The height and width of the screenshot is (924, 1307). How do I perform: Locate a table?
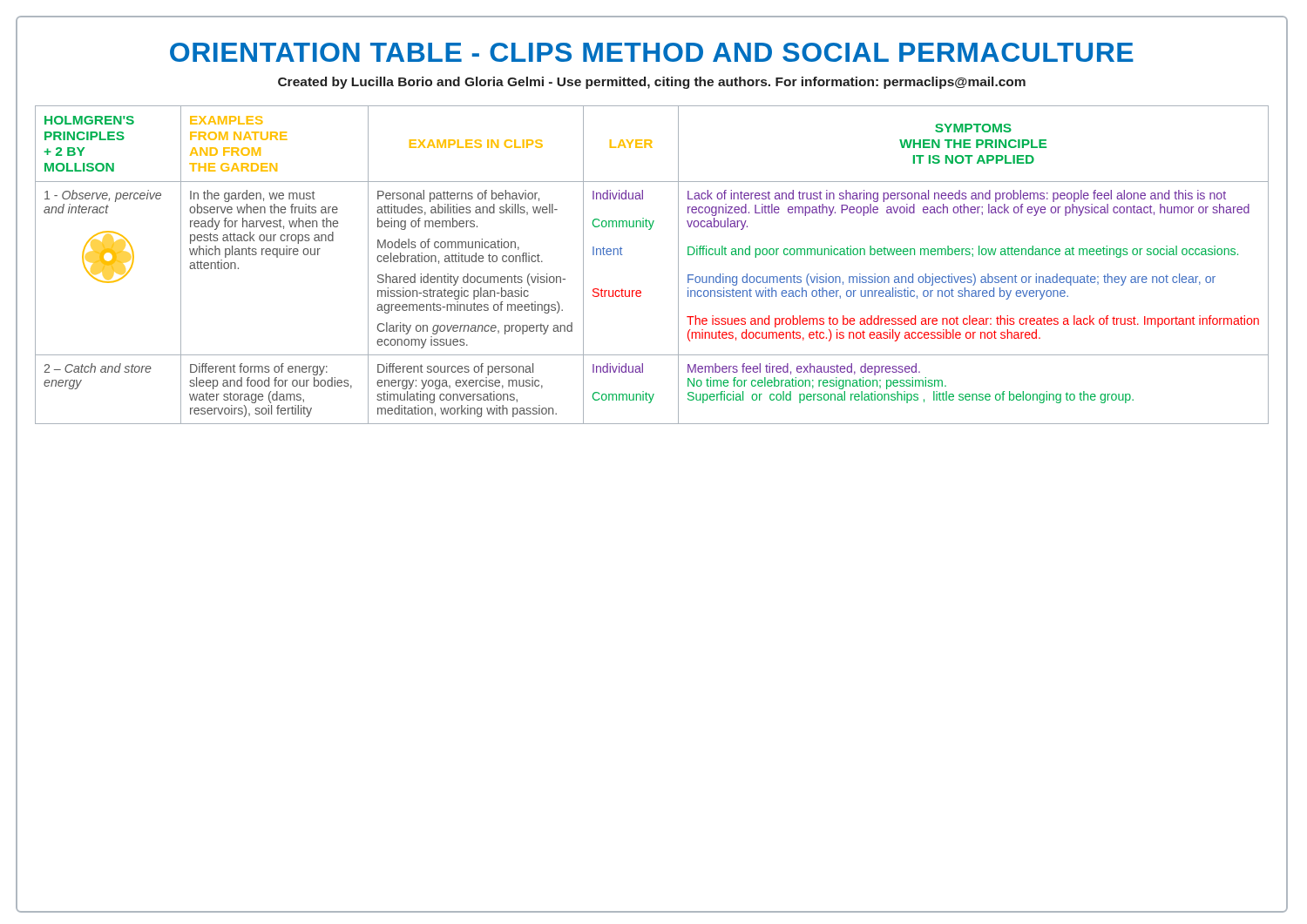[652, 265]
